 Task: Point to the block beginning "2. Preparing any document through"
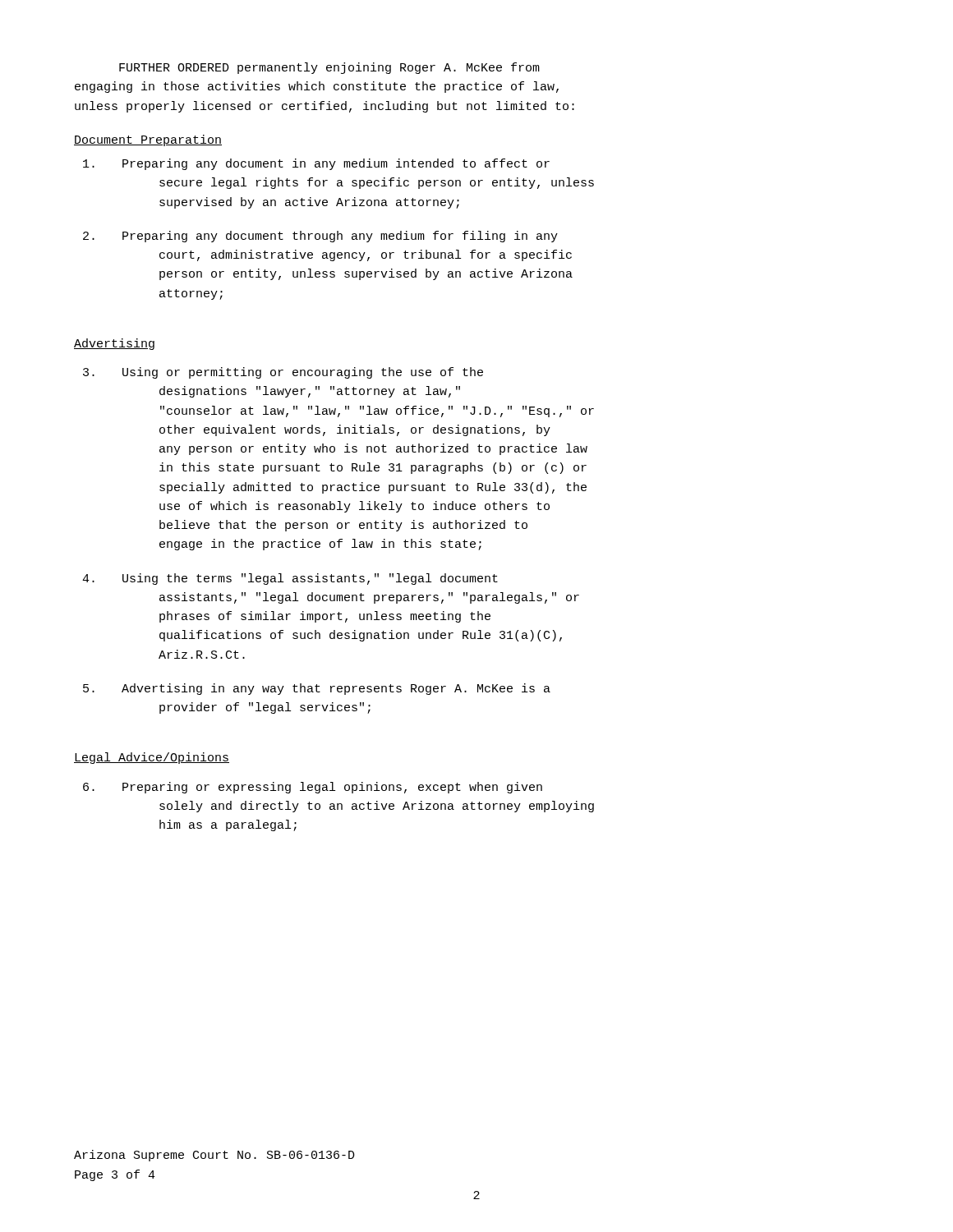[x=476, y=265]
